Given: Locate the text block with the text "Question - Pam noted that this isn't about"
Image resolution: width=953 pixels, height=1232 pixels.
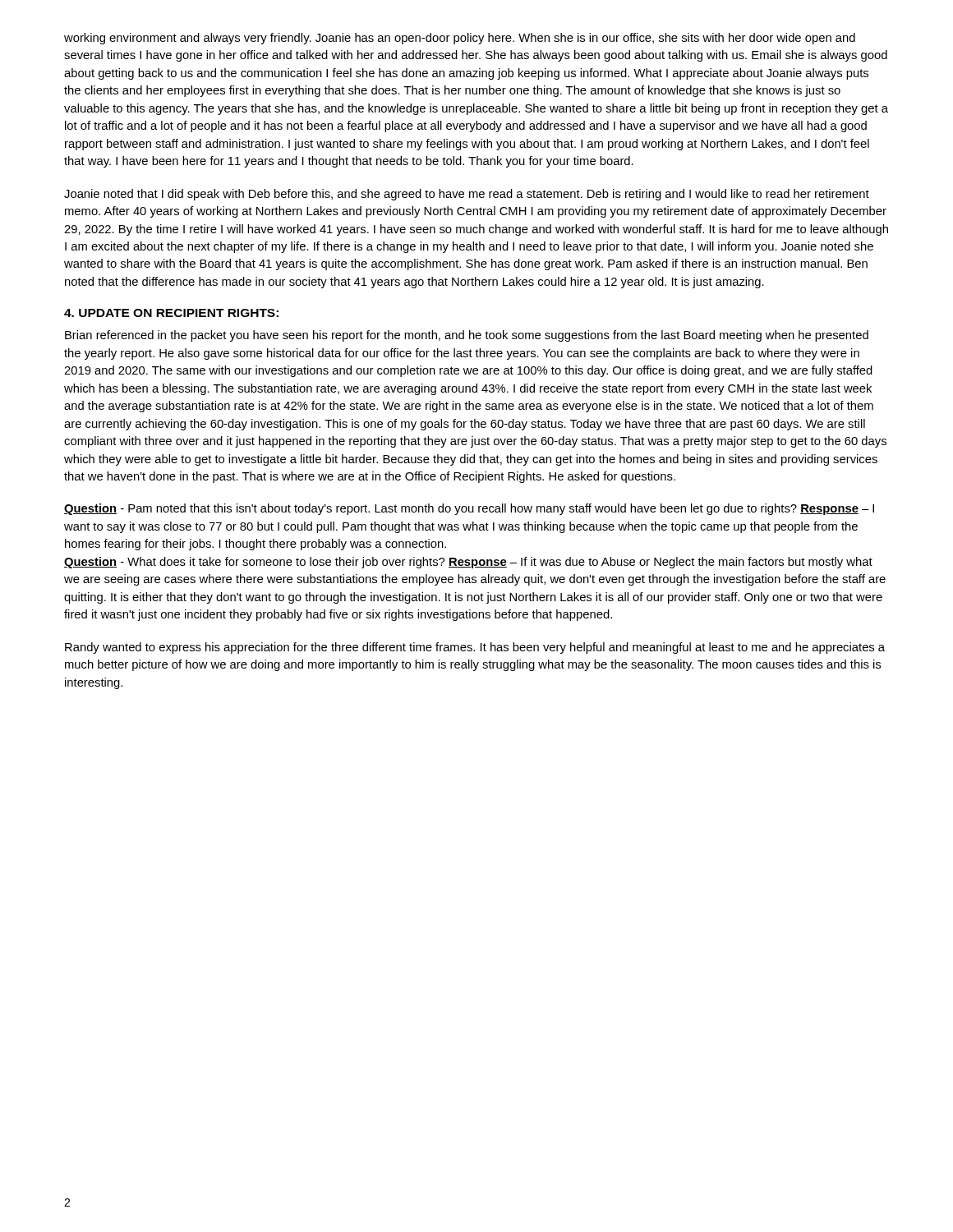Looking at the screenshot, I should 475,562.
